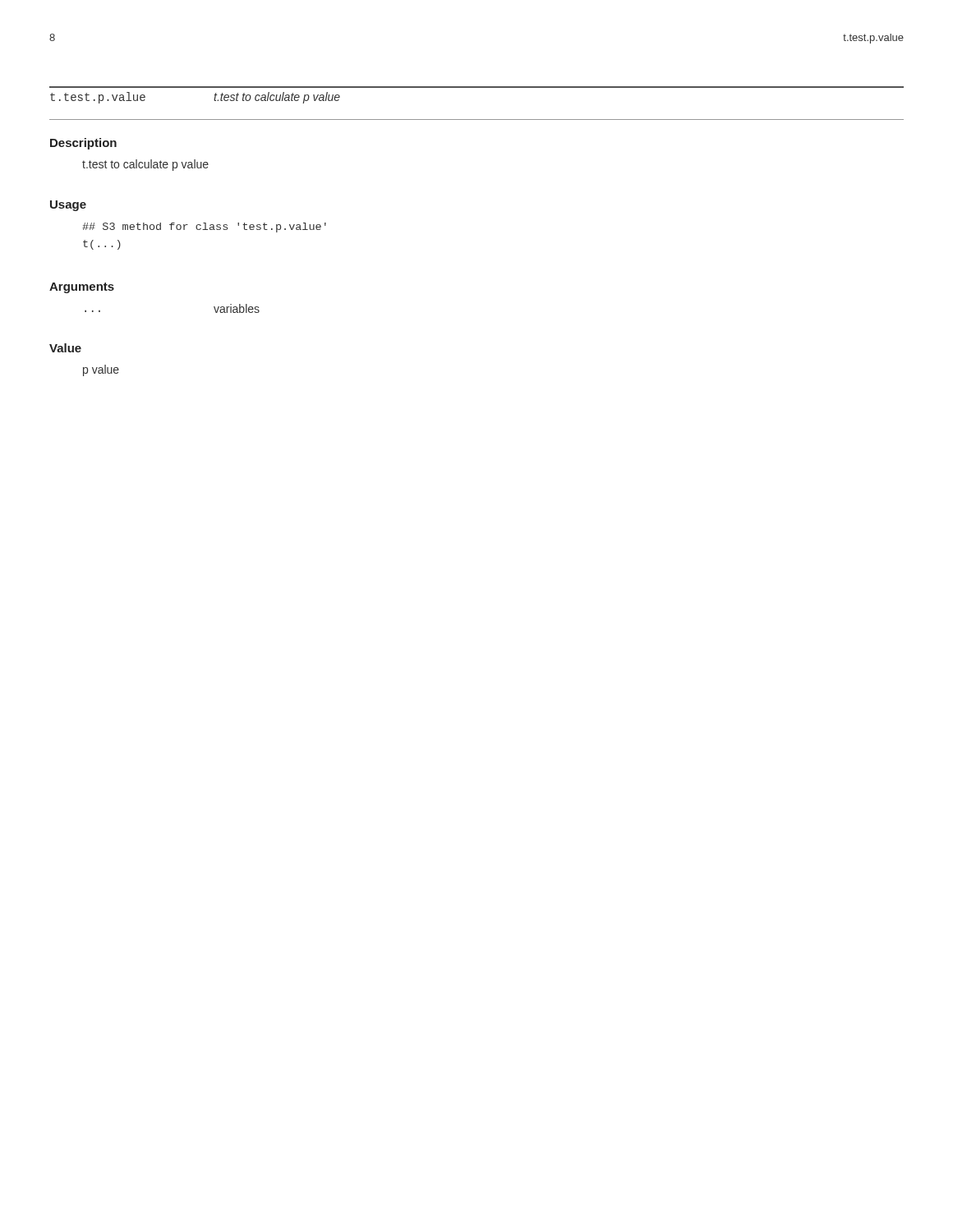Viewport: 953px width, 1232px height.
Task: Point to the passage starting "t.test to calculate"
Action: 145,164
